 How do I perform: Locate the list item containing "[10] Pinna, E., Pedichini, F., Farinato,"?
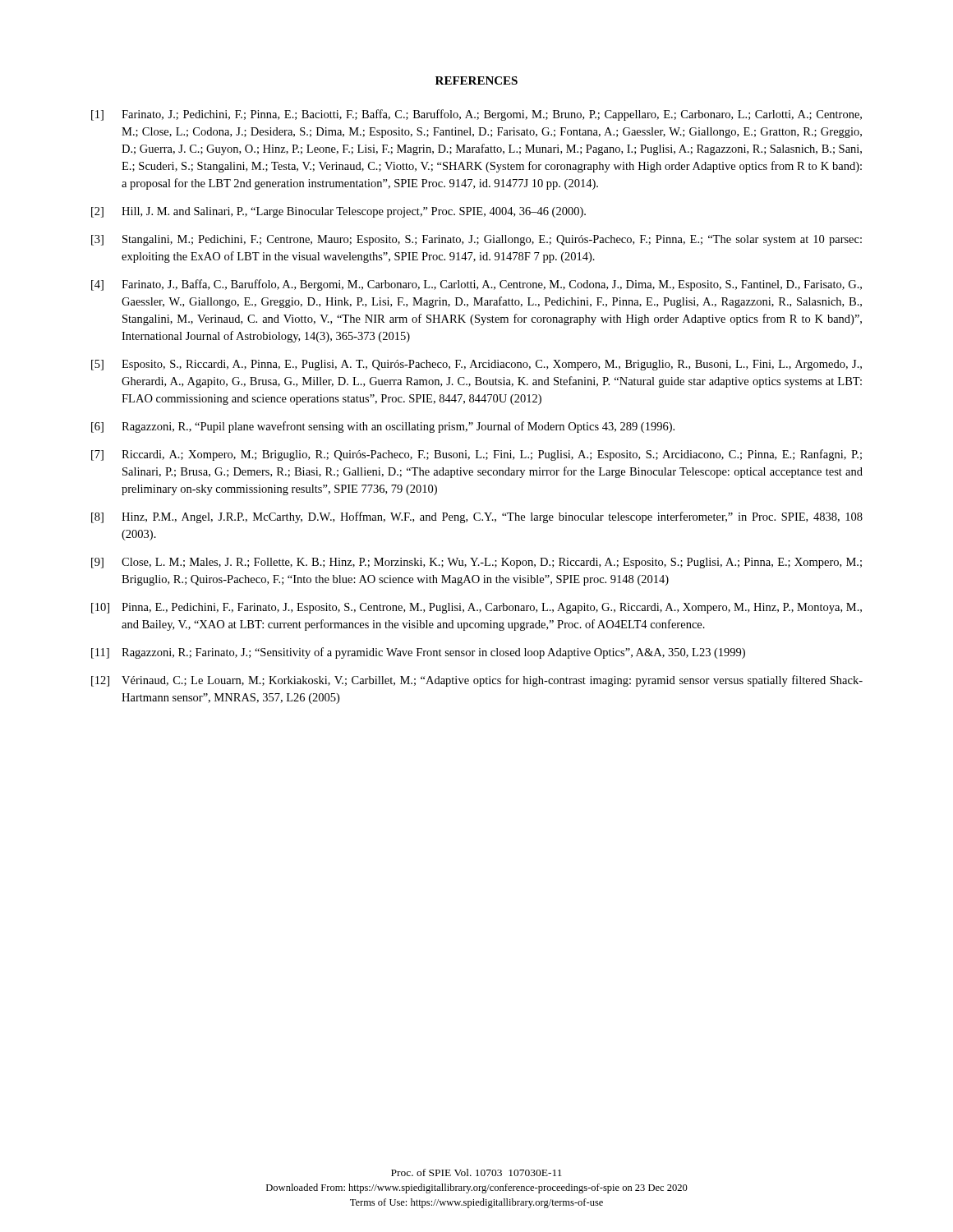coord(476,616)
